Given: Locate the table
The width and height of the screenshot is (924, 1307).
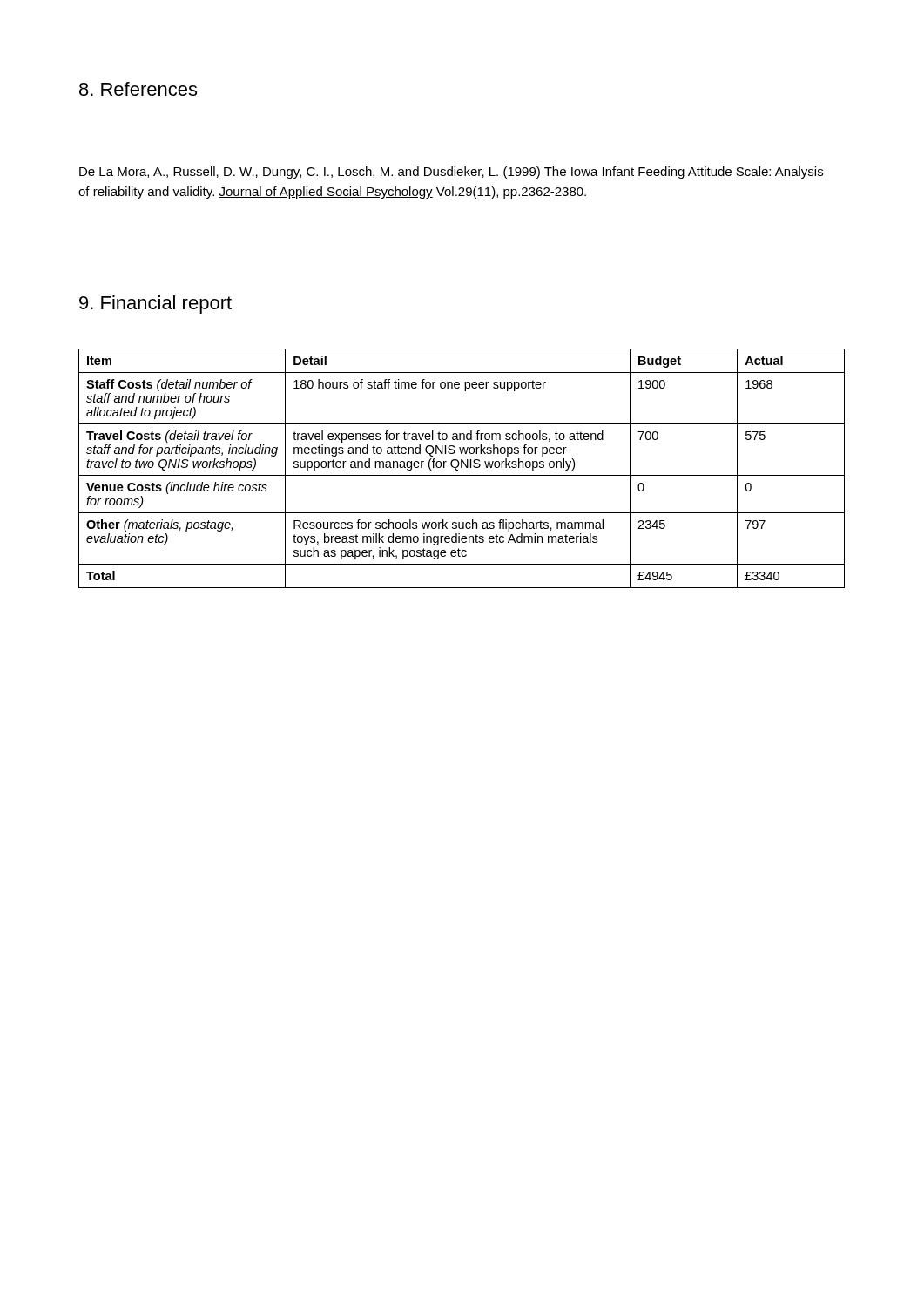Looking at the screenshot, I should (x=462, y=468).
